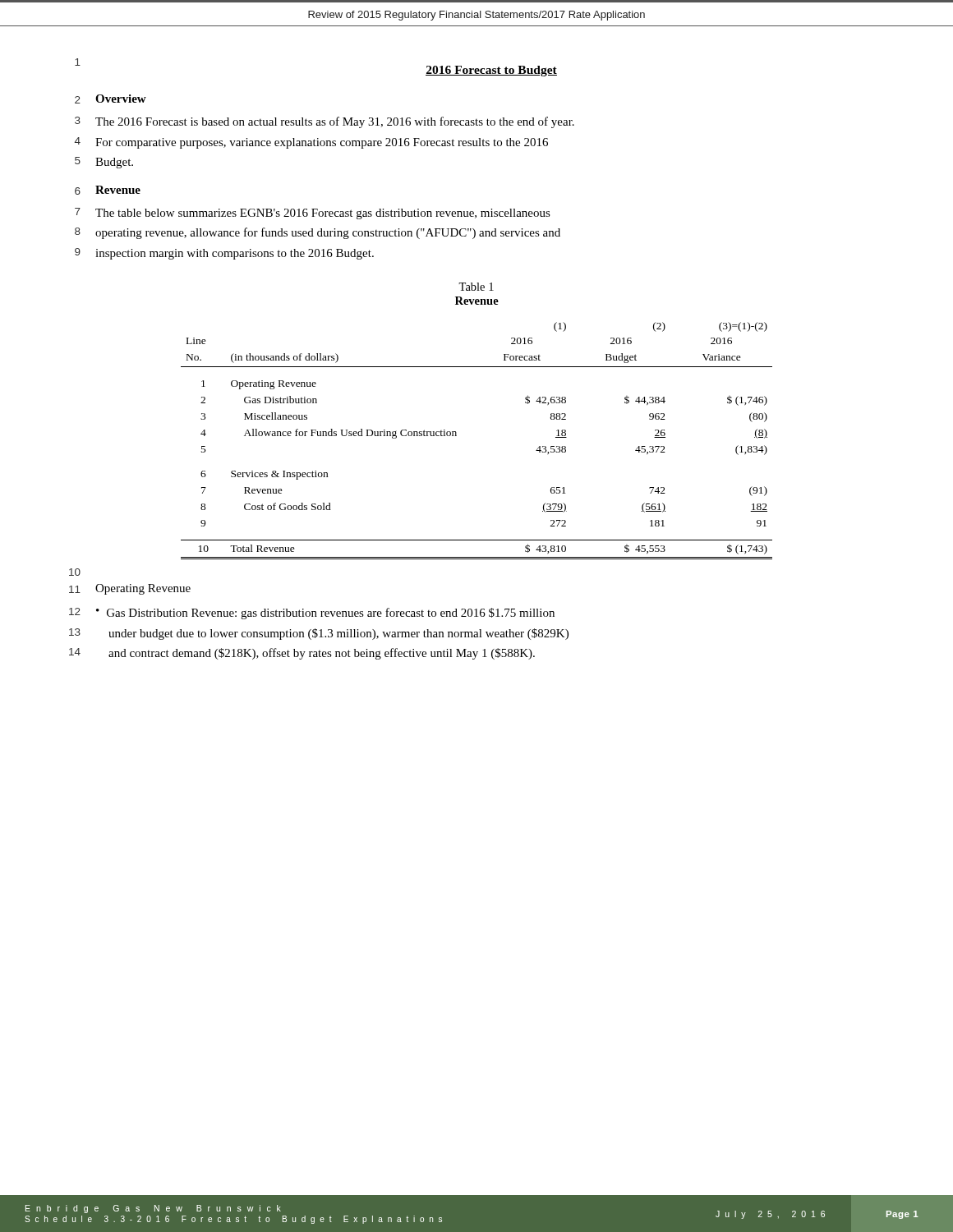Click the passage that begins "The 2016 Forecast is based"
The height and width of the screenshot is (1232, 953).
coord(491,122)
